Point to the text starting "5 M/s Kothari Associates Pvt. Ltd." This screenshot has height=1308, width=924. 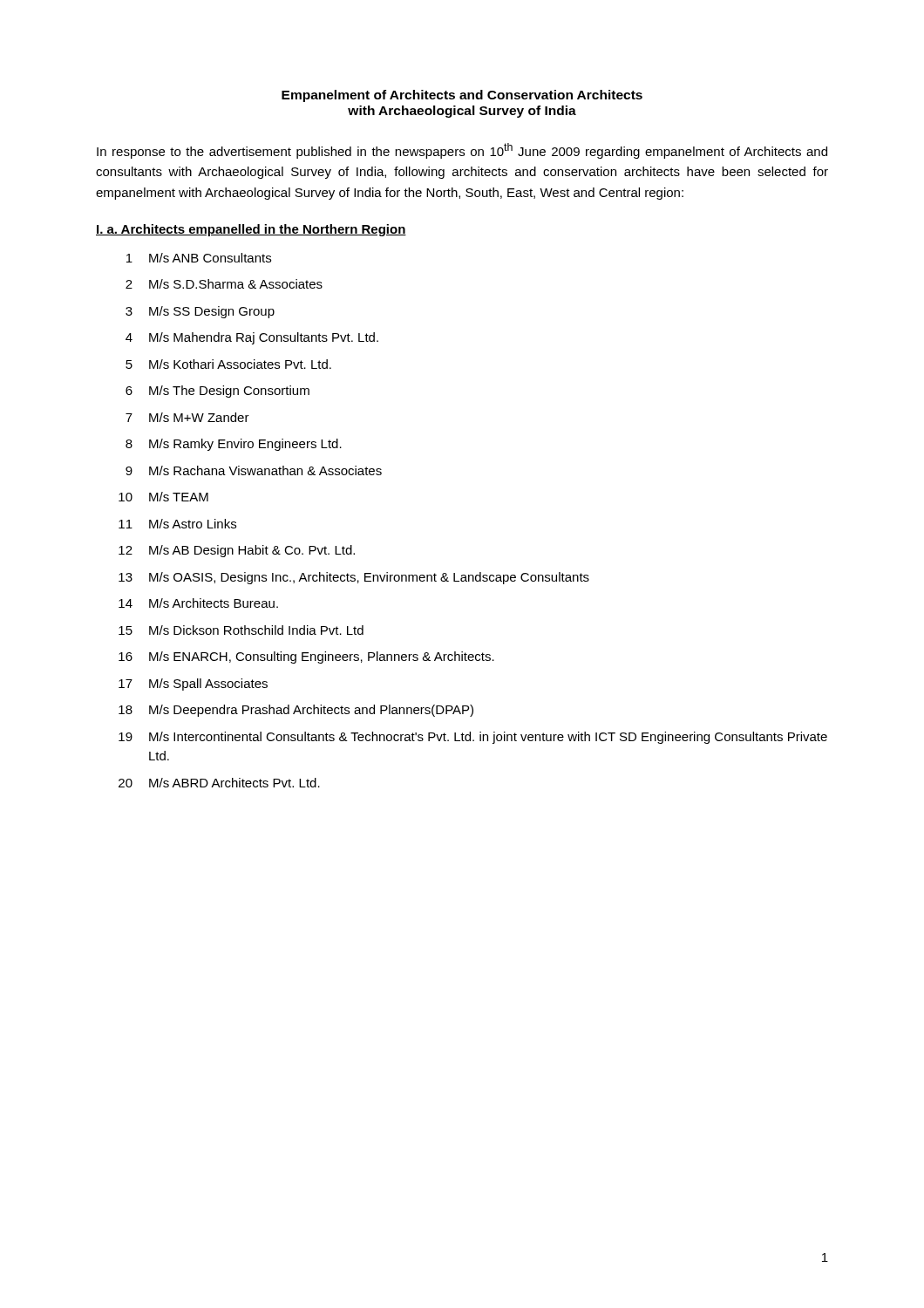[x=228, y=364]
